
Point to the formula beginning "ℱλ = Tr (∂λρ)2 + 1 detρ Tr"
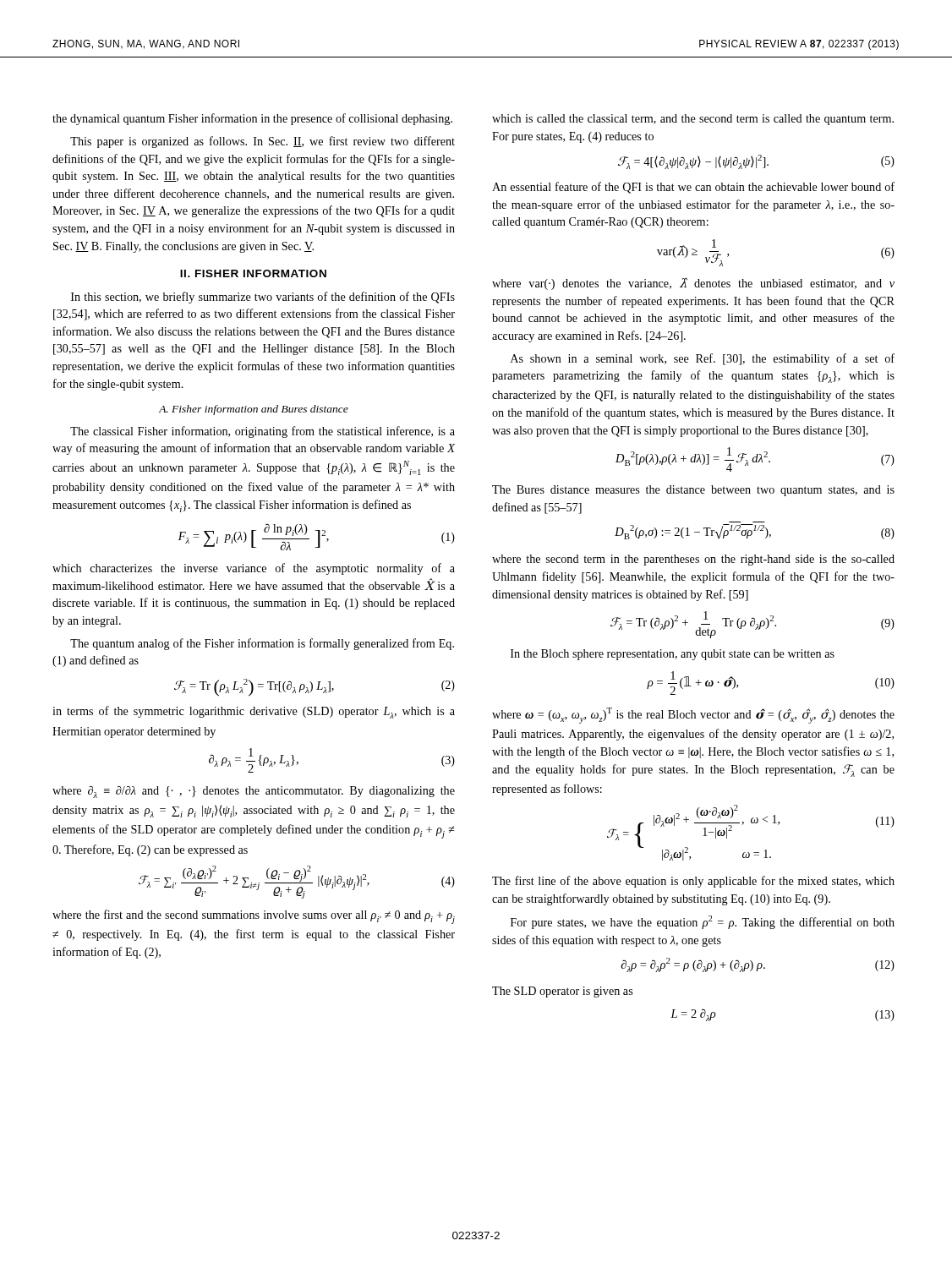693,624
